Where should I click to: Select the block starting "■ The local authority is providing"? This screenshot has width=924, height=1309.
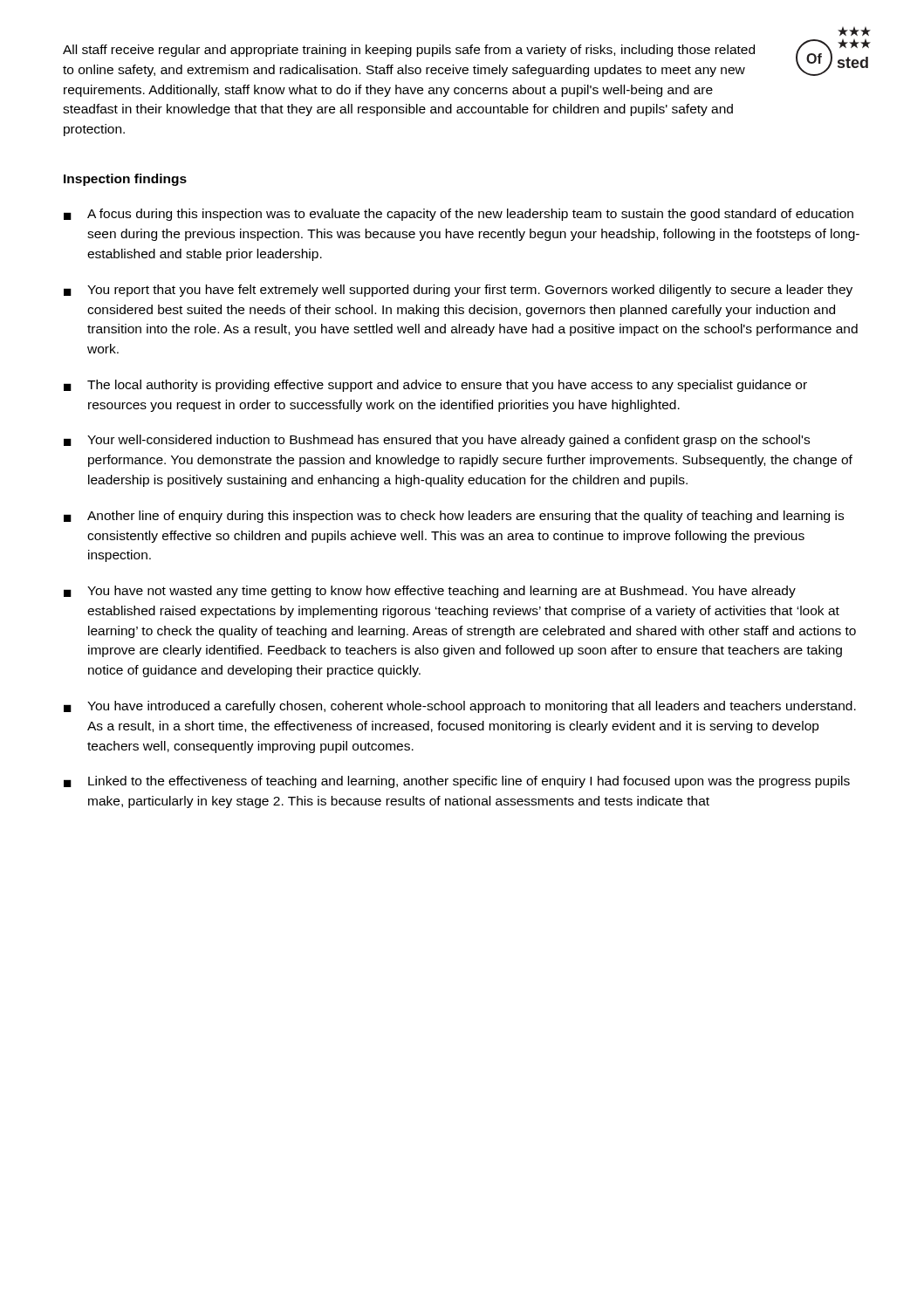click(x=462, y=395)
